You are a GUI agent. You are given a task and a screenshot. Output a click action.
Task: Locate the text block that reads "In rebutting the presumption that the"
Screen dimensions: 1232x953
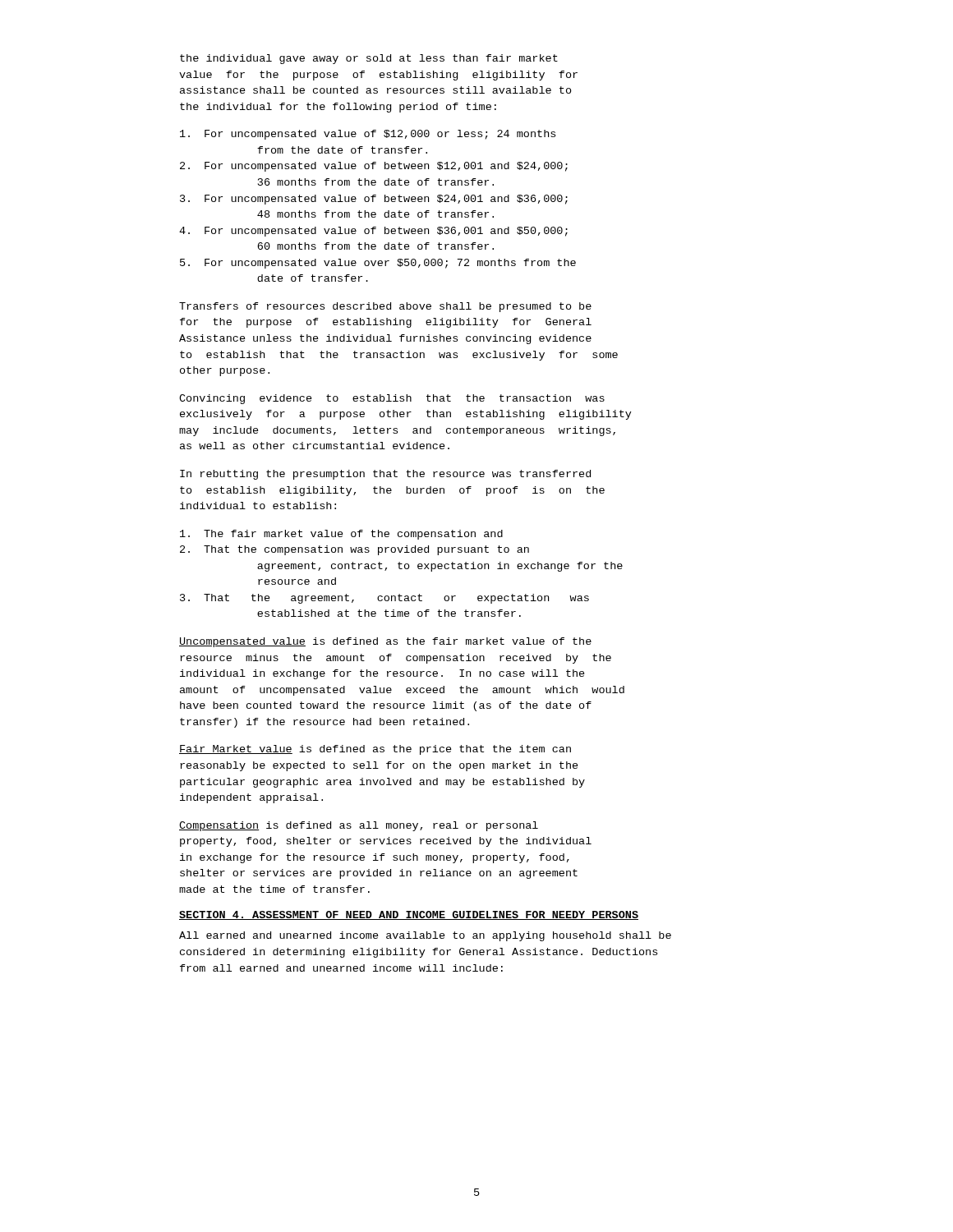click(x=392, y=490)
